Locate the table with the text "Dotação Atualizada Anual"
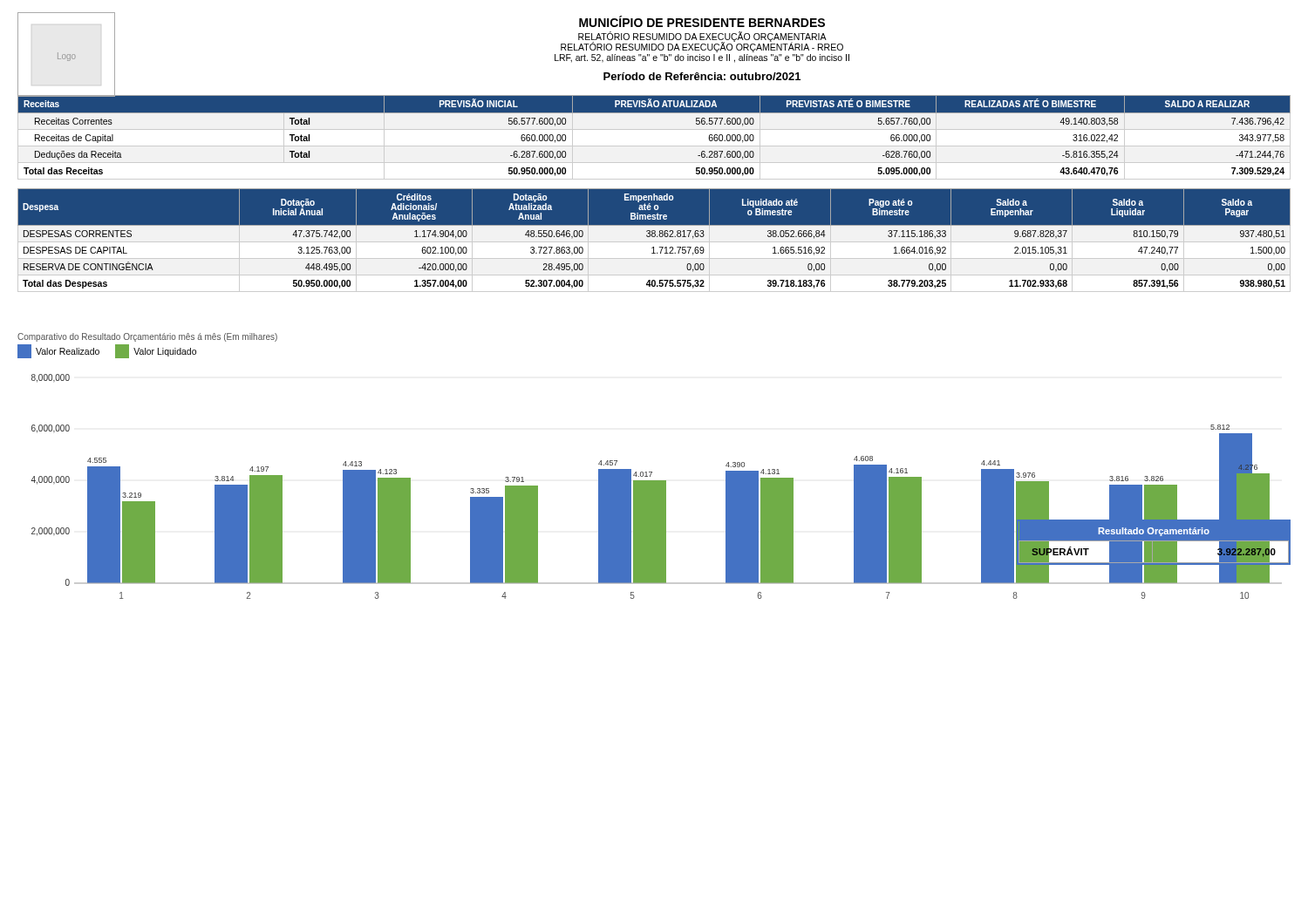This screenshot has width=1308, height=924. click(x=654, y=240)
